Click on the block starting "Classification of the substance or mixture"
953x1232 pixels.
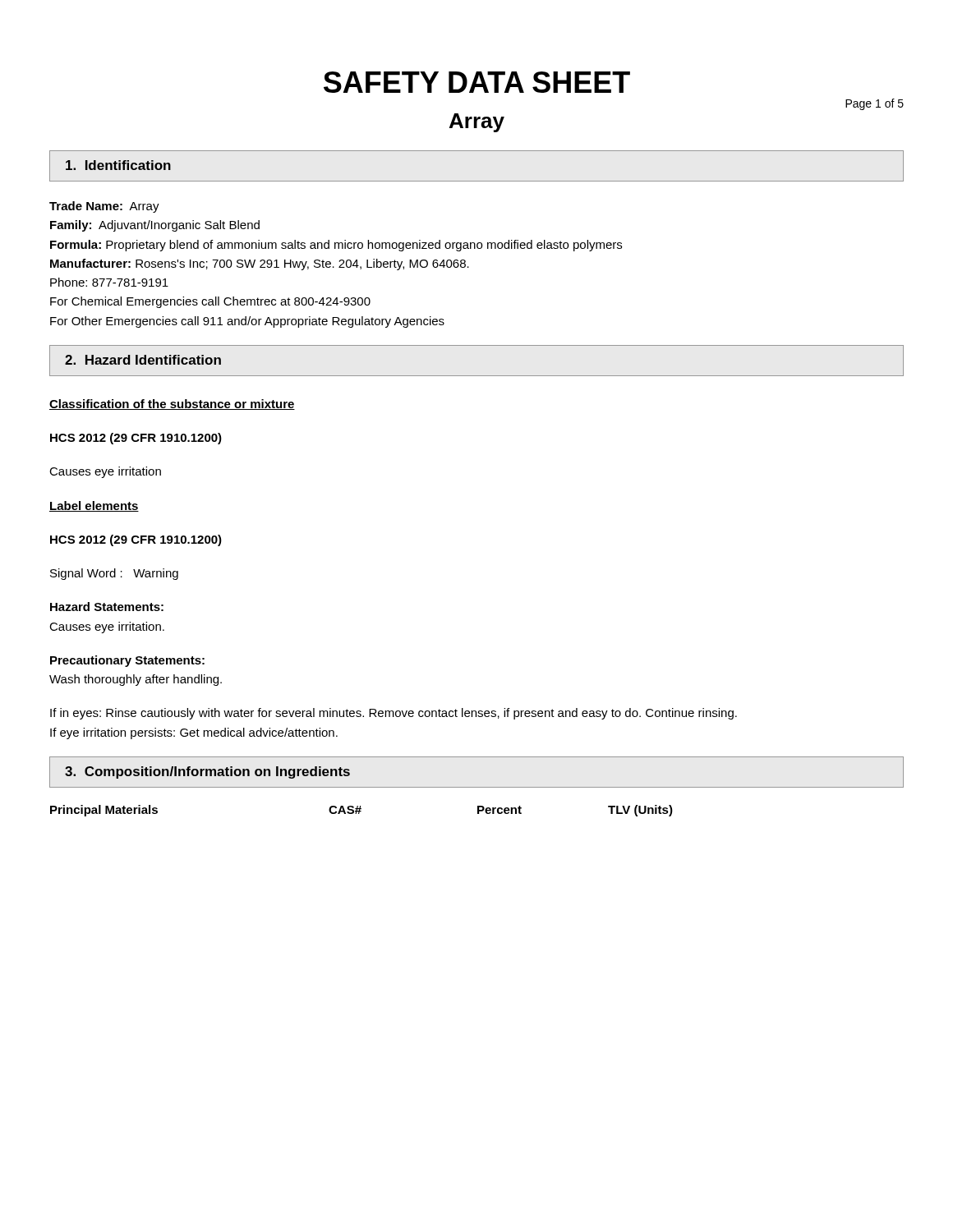(x=172, y=403)
